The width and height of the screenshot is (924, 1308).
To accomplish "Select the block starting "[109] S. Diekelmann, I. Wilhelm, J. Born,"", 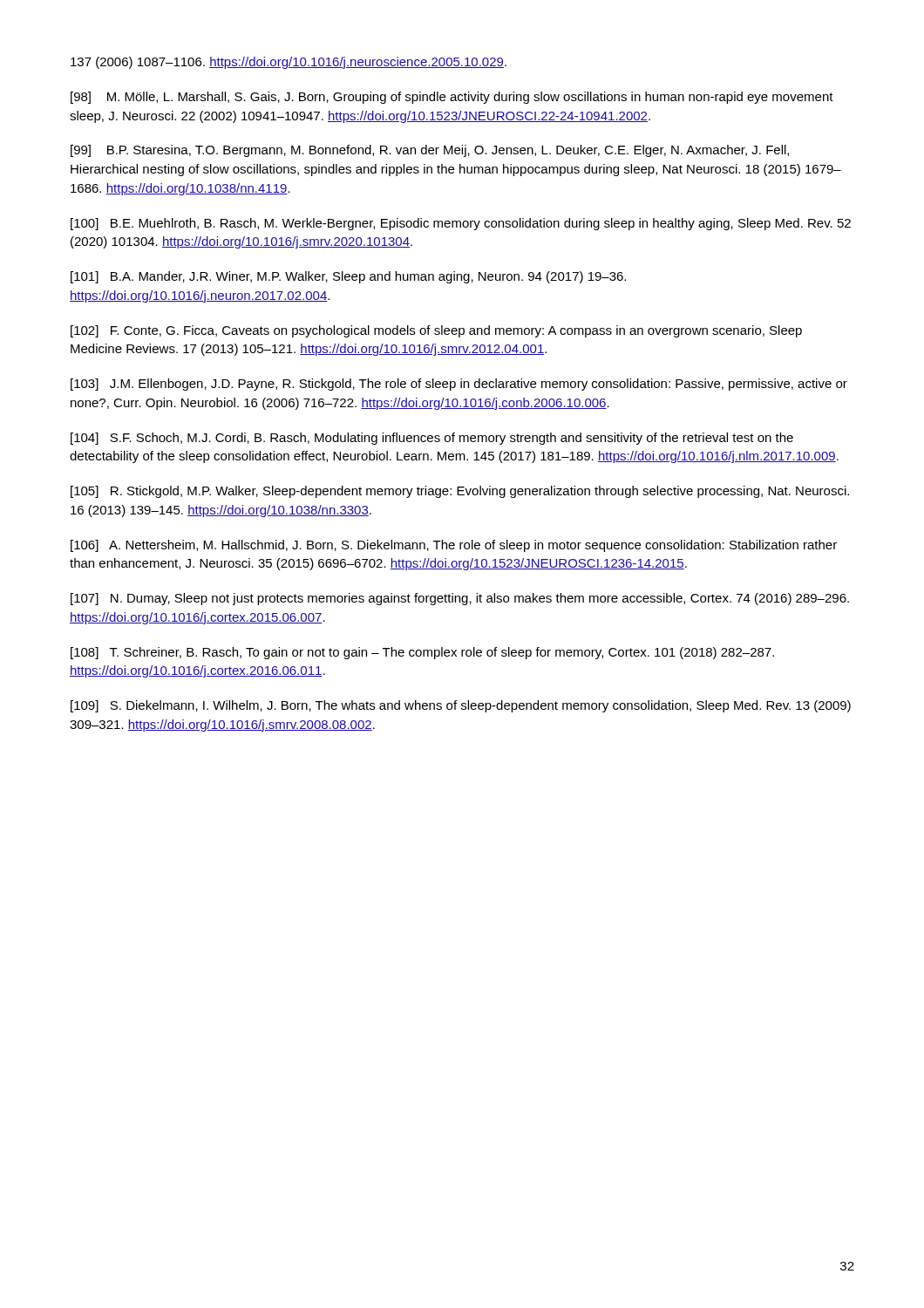I will pyautogui.click(x=461, y=714).
